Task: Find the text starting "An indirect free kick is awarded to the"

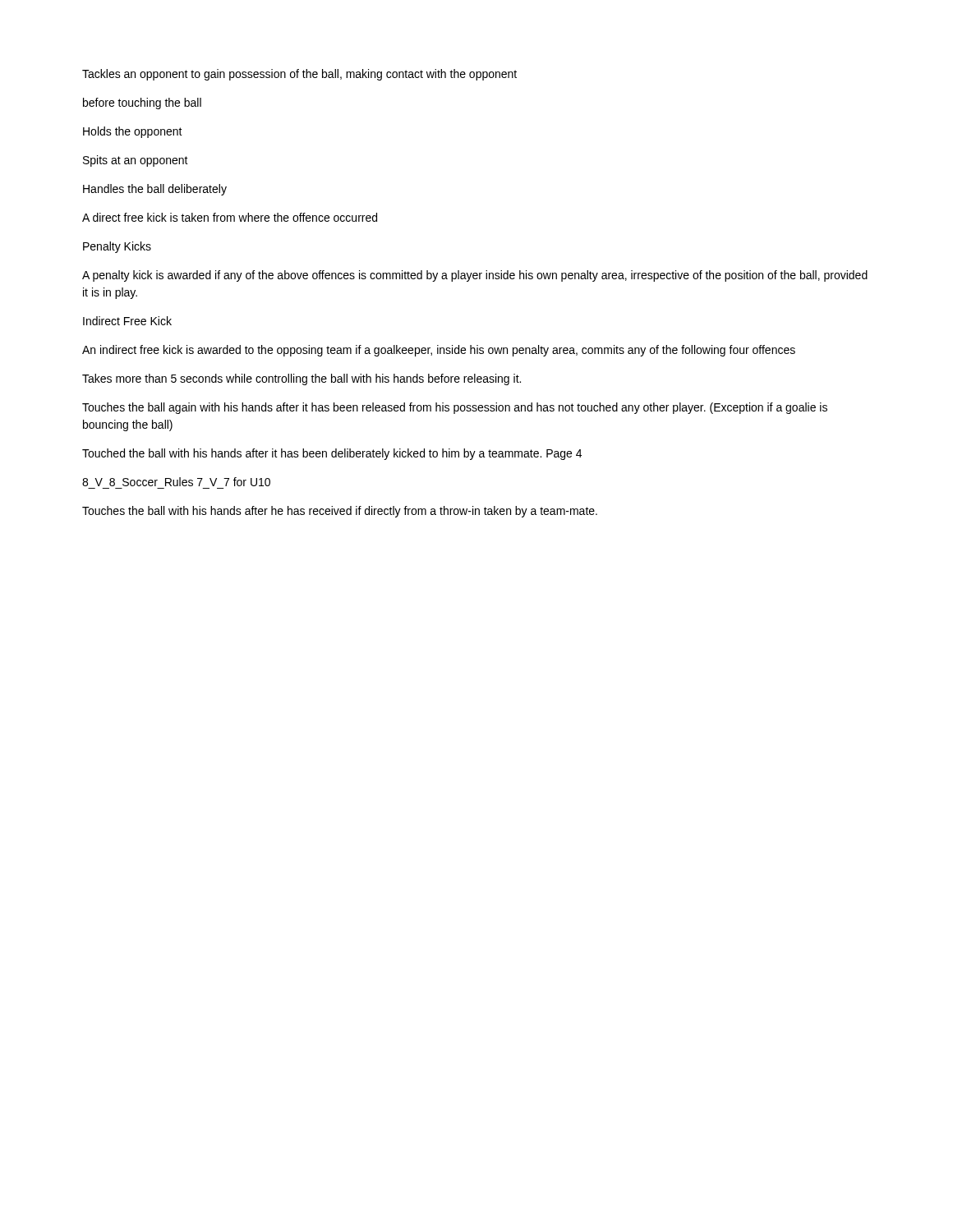Action: pos(439,350)
